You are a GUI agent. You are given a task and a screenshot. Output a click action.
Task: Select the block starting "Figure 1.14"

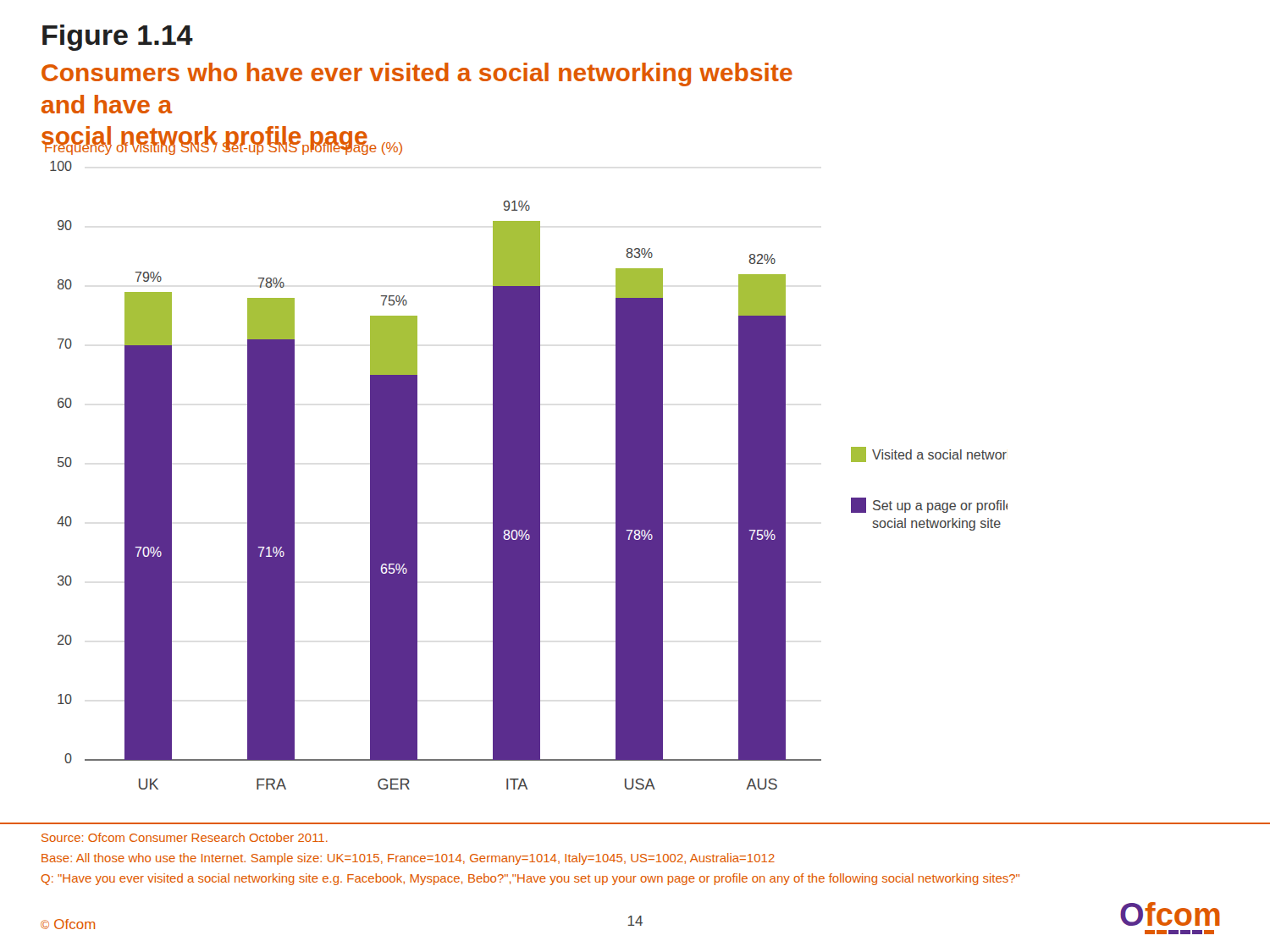117,35
